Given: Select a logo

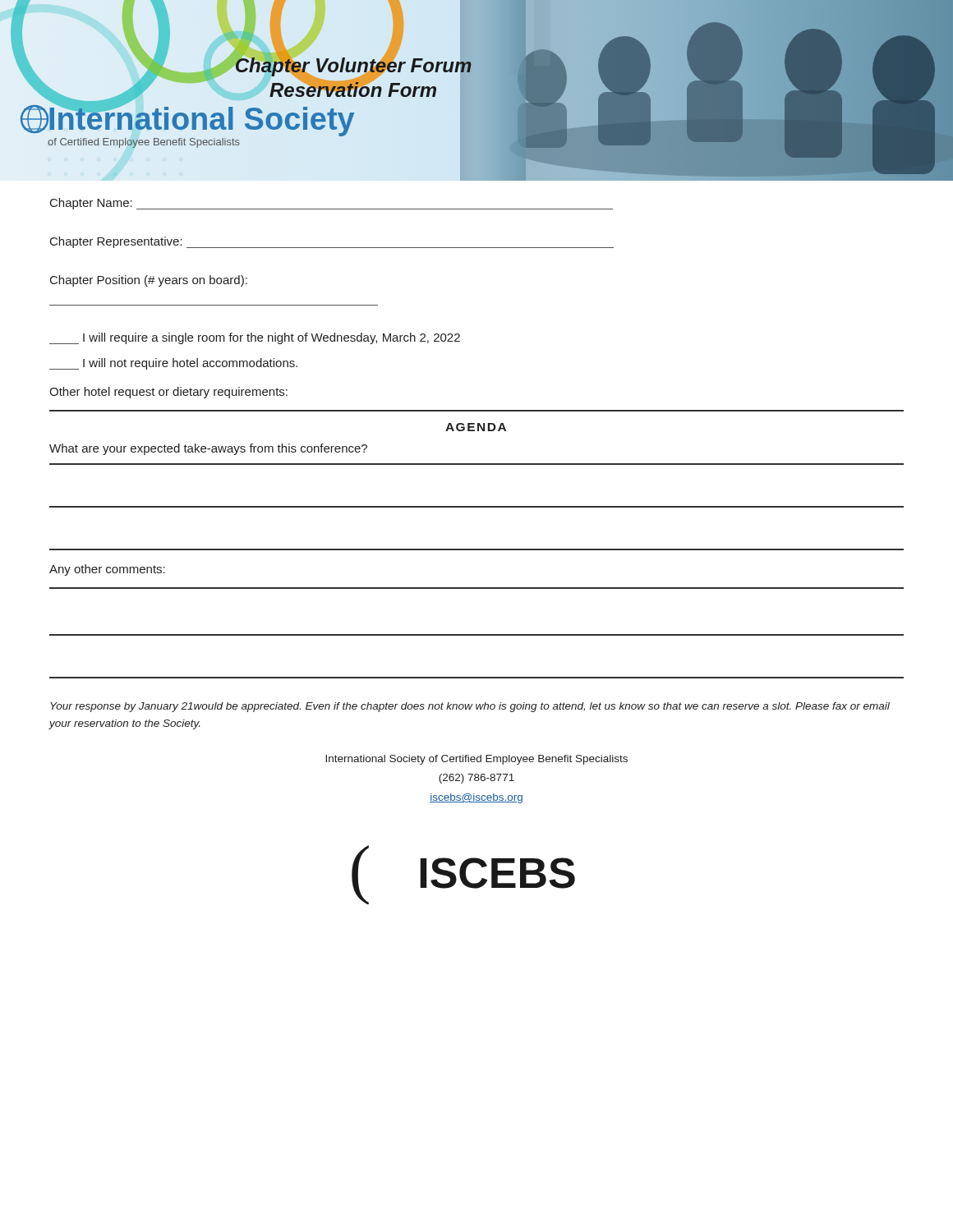Looking at the screenshot, I should click(x=476, y=869).
